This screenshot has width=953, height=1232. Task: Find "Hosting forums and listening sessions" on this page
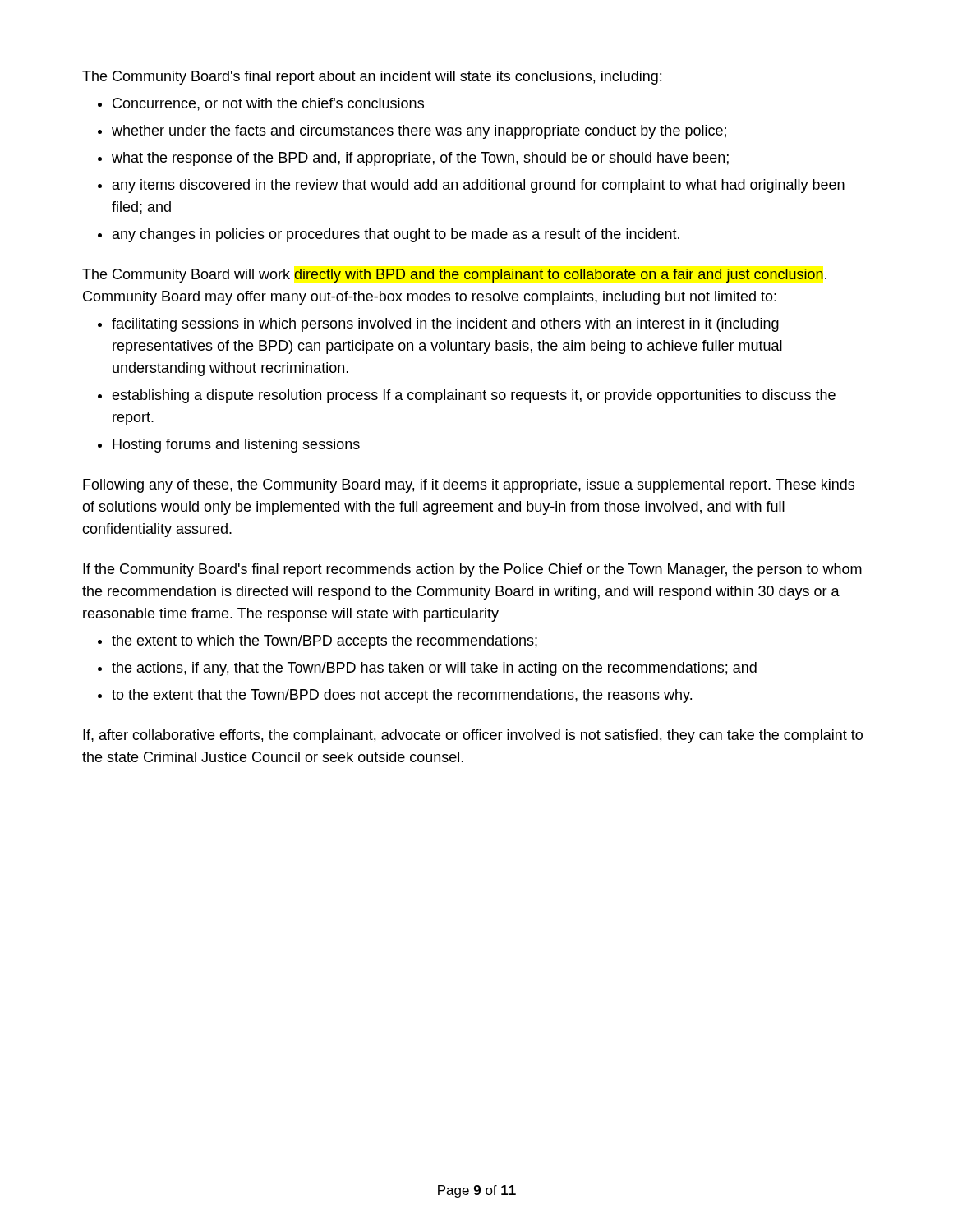pos(236,446)
